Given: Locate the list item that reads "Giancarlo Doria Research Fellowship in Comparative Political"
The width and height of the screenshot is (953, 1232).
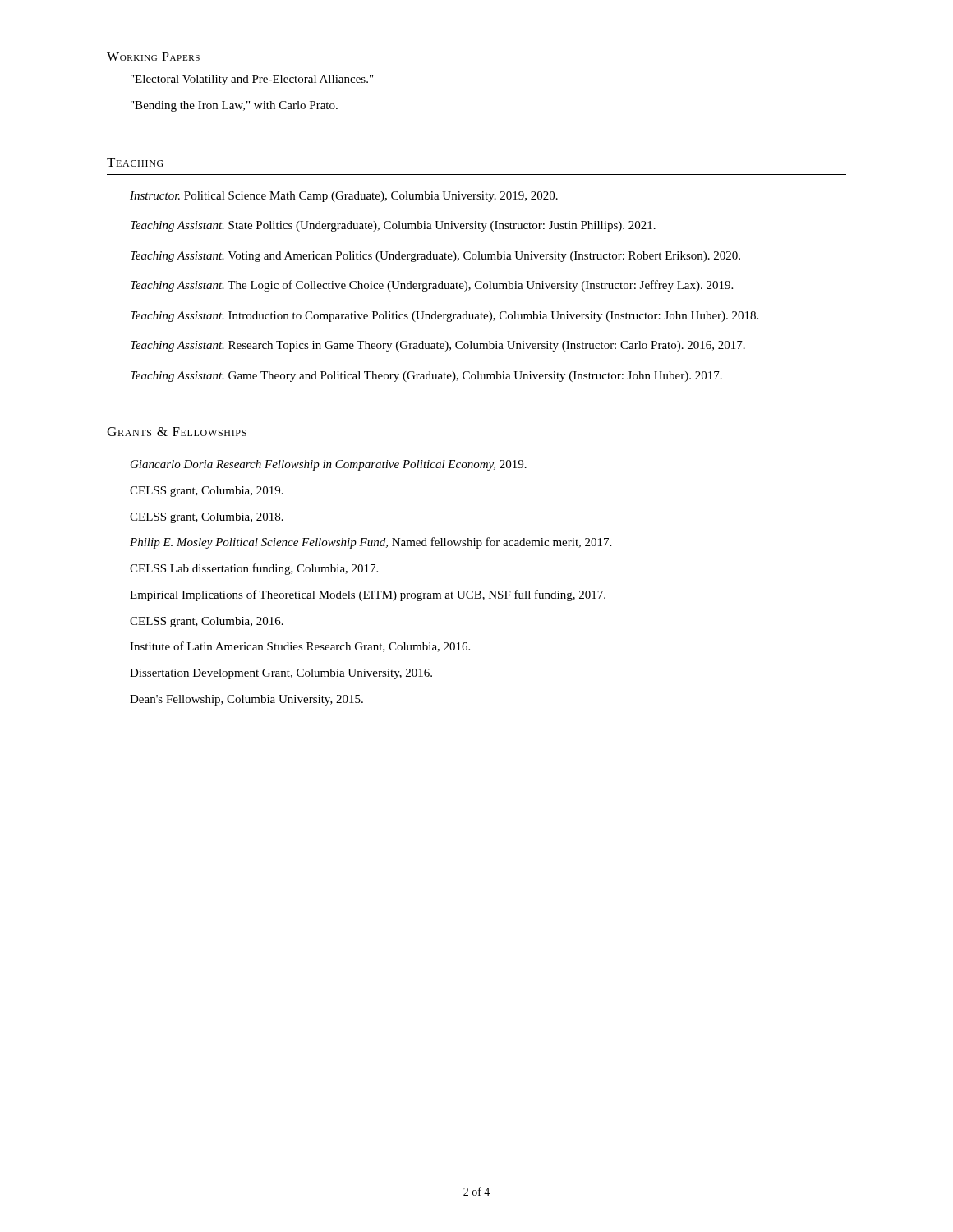Looking at the screenshot, I should (328, 464).
